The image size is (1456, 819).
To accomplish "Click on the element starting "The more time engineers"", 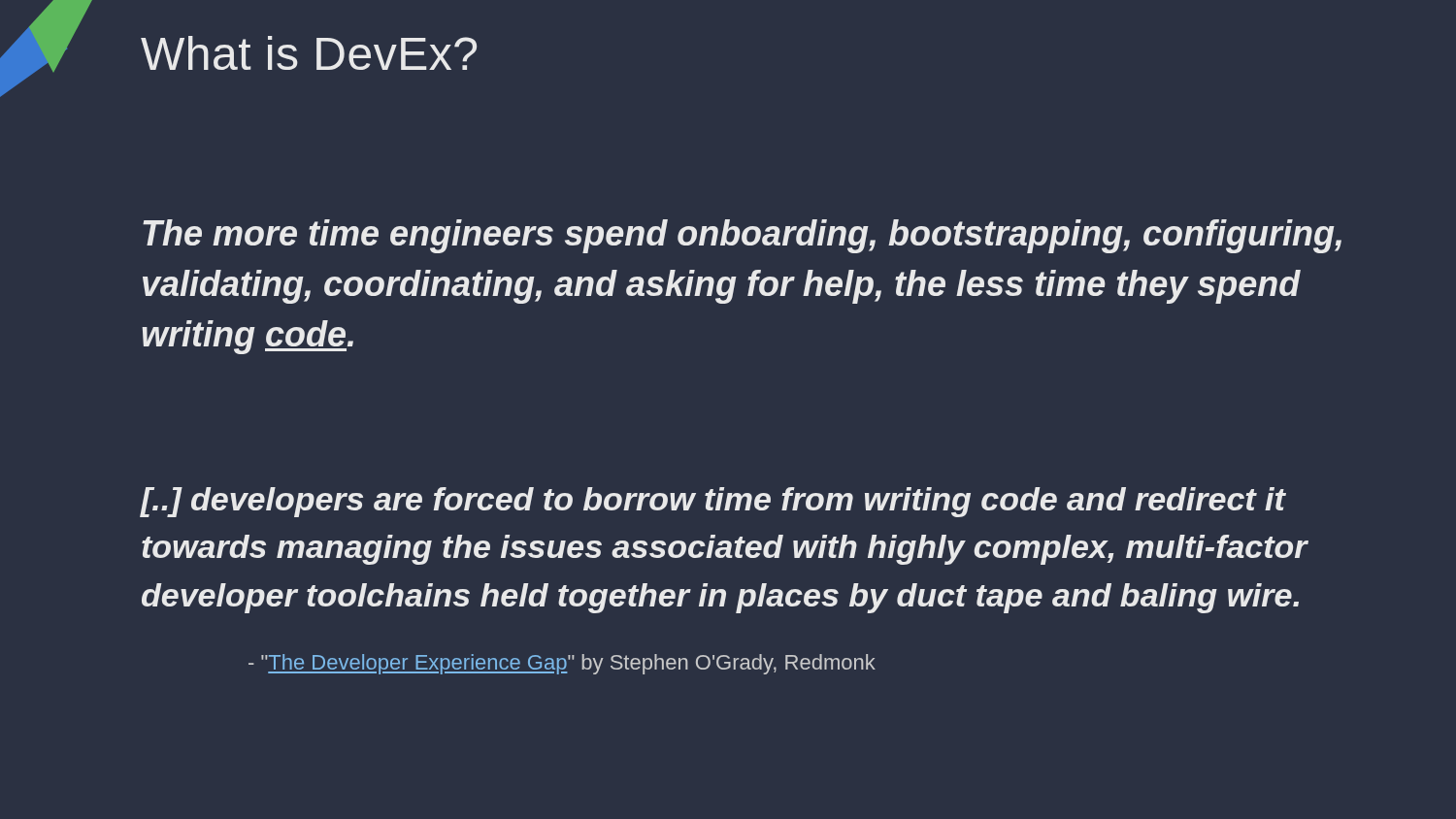I will (760, 285).
